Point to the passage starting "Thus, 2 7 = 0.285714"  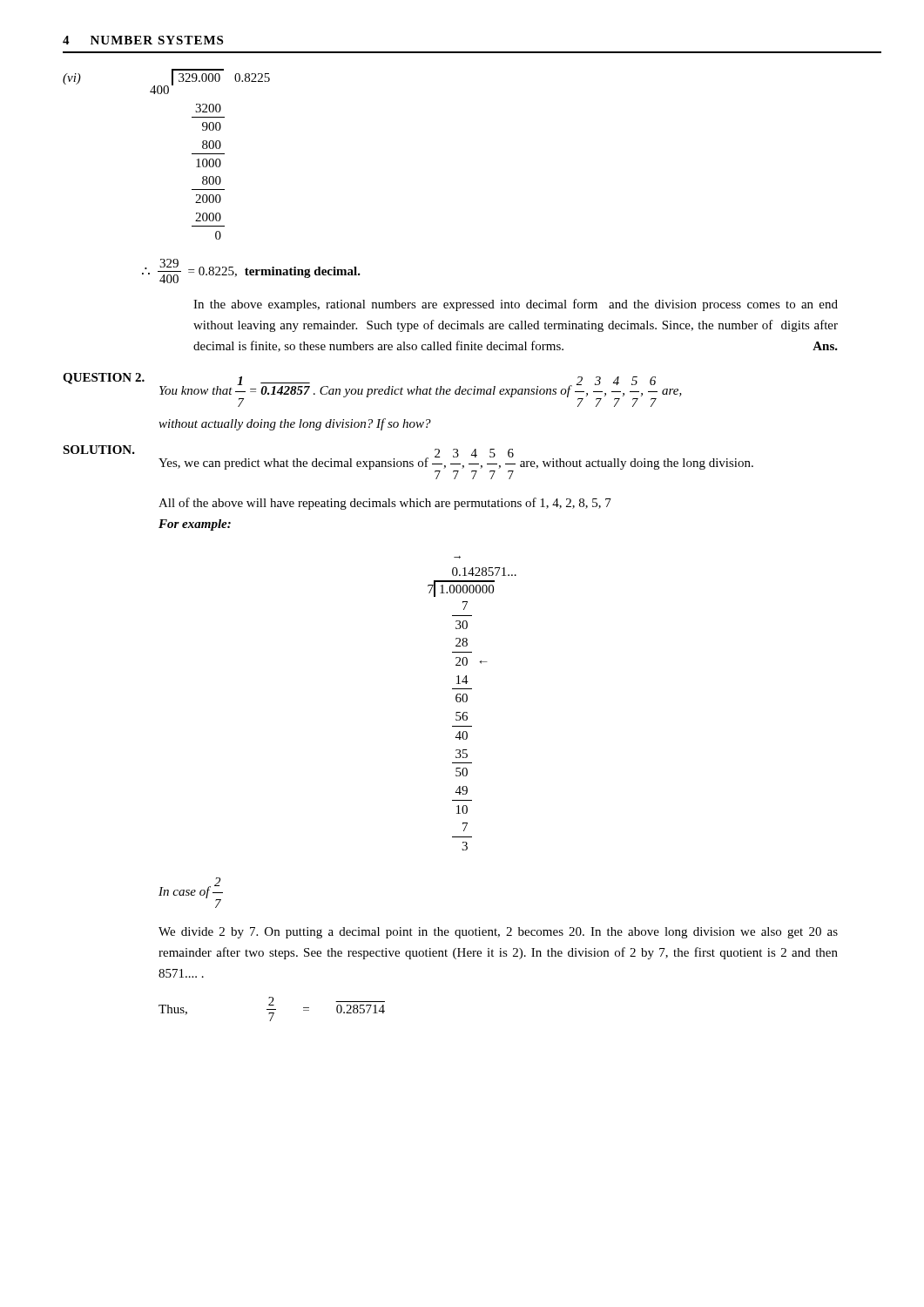coord(272,1009)
